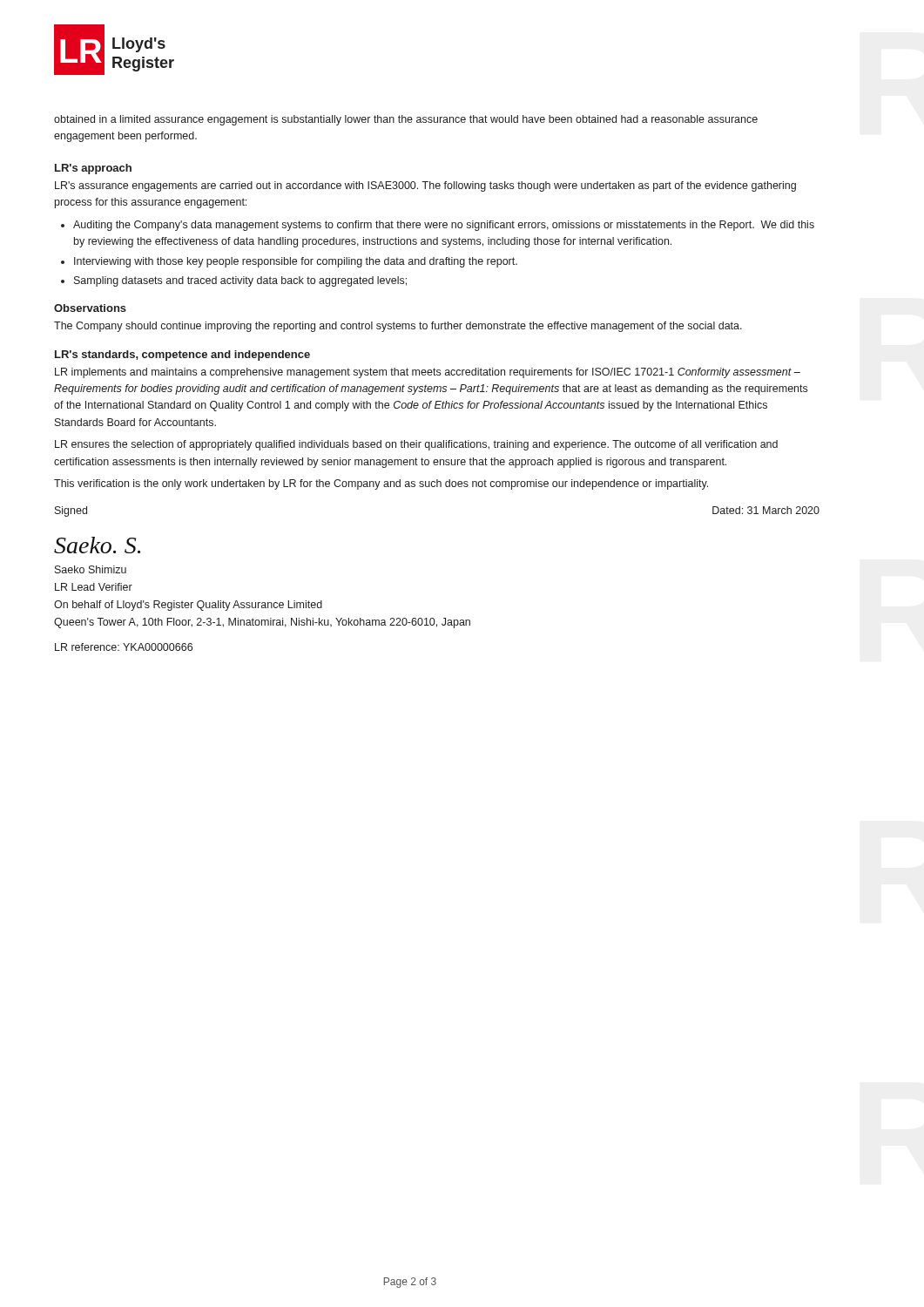Select the text block with the text "obtained in a limited assurance engagement is"
Screen dimensions: 1307x924
click(x=406, y=128)
